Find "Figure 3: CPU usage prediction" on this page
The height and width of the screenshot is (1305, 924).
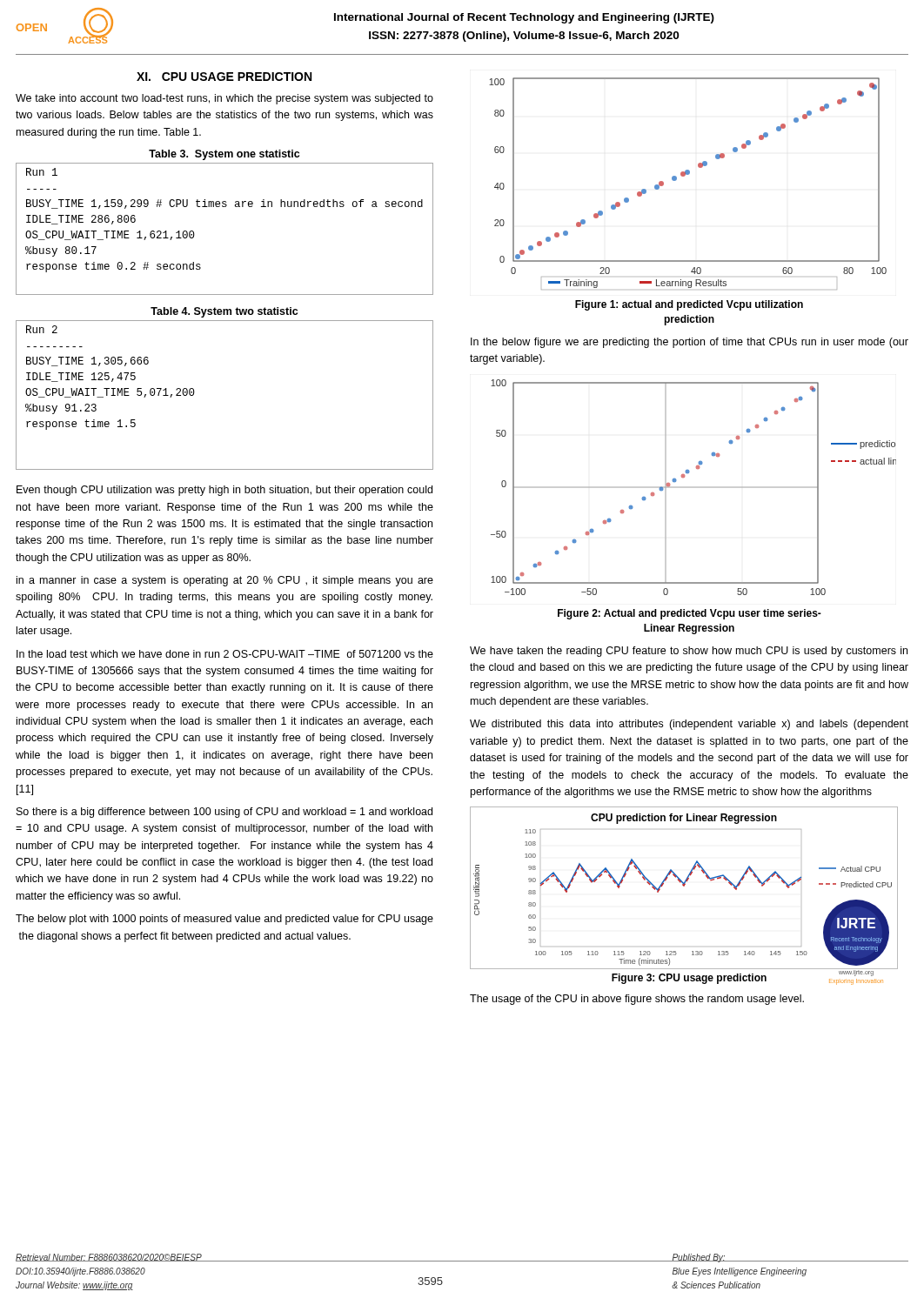(x=689, y=978)
